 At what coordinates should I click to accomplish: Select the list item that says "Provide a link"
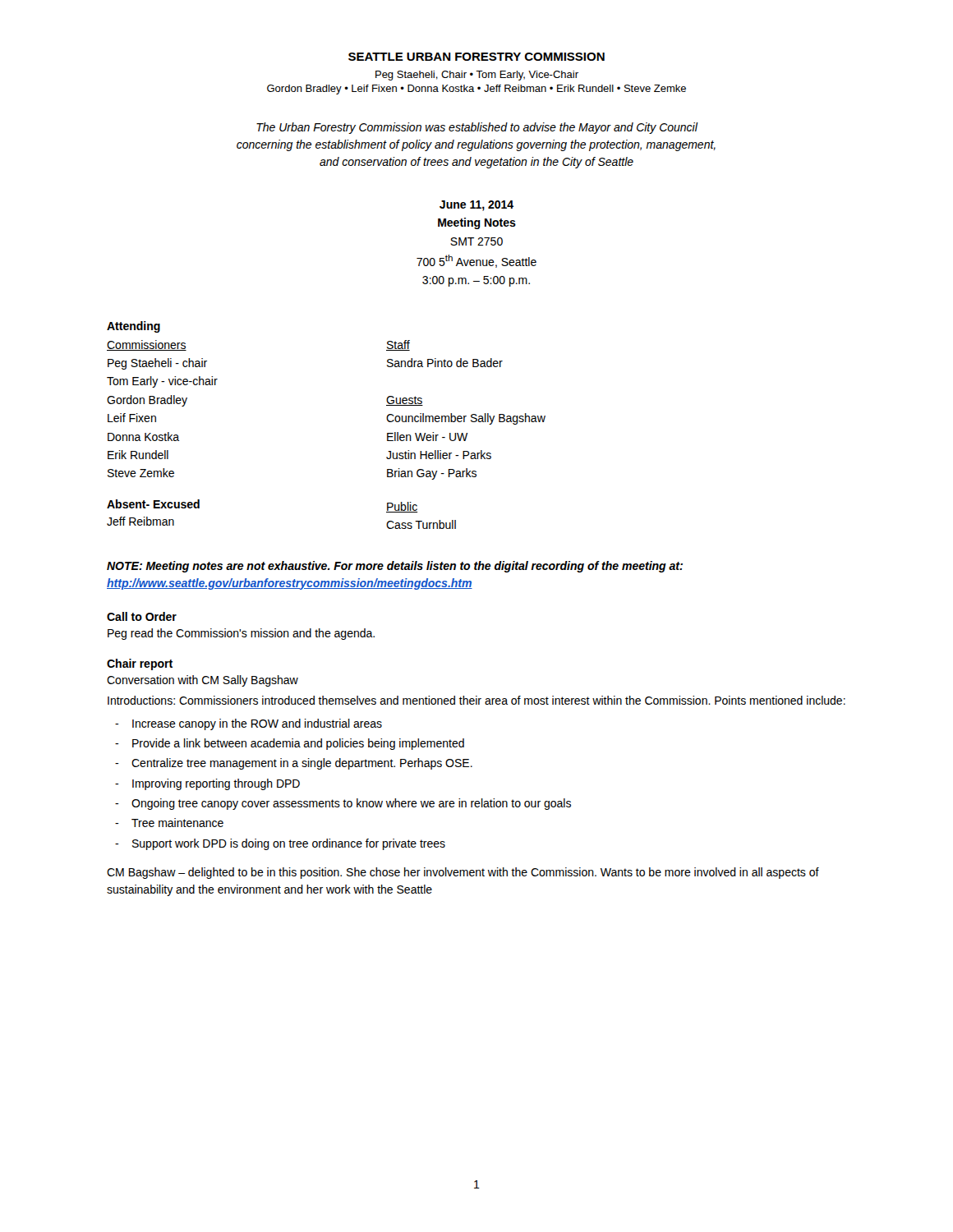[298, 743]
